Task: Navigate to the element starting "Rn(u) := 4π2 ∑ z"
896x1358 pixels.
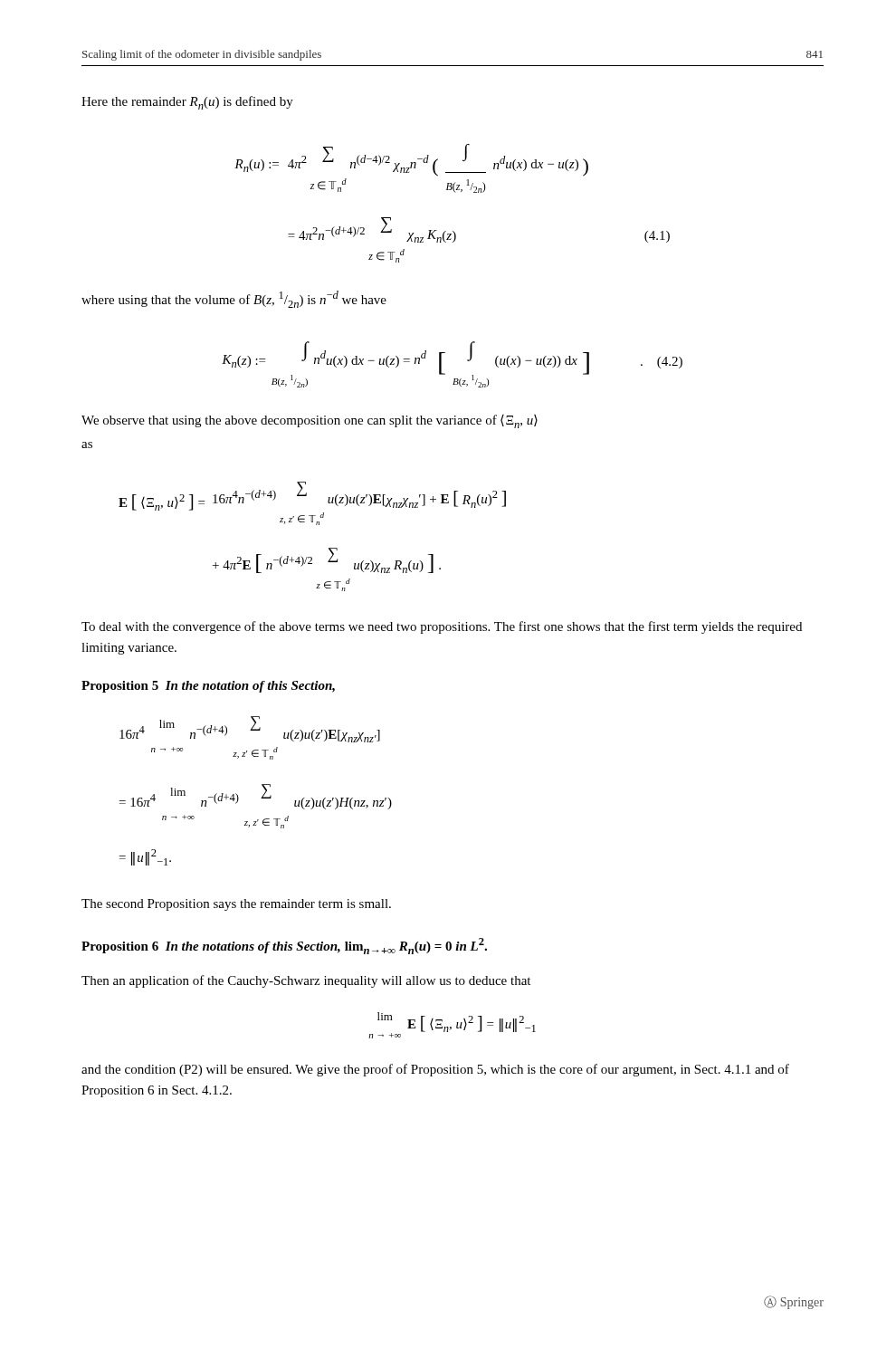Action: (453, 200)
